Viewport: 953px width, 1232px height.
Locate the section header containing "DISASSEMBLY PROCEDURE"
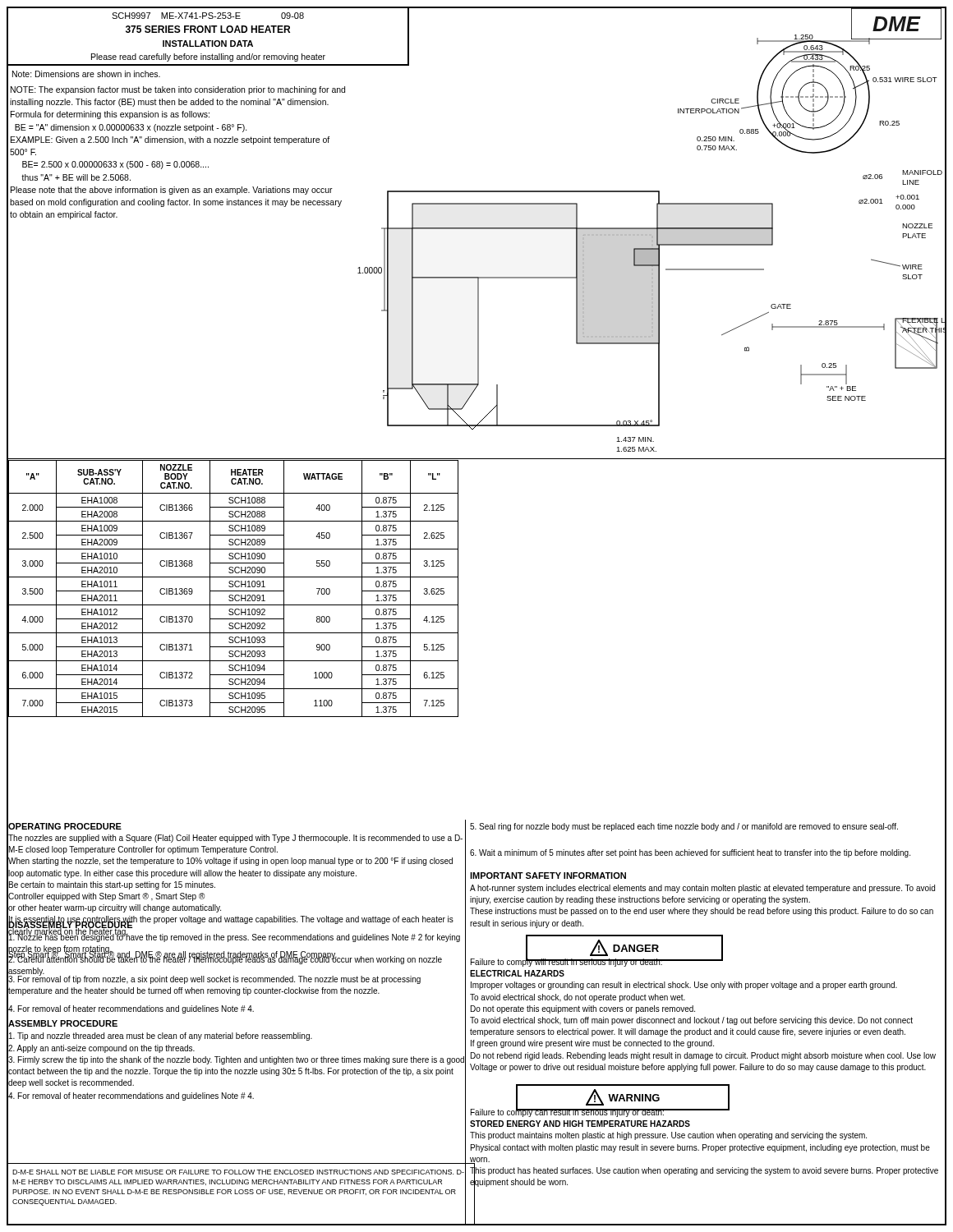click(70, 925)
